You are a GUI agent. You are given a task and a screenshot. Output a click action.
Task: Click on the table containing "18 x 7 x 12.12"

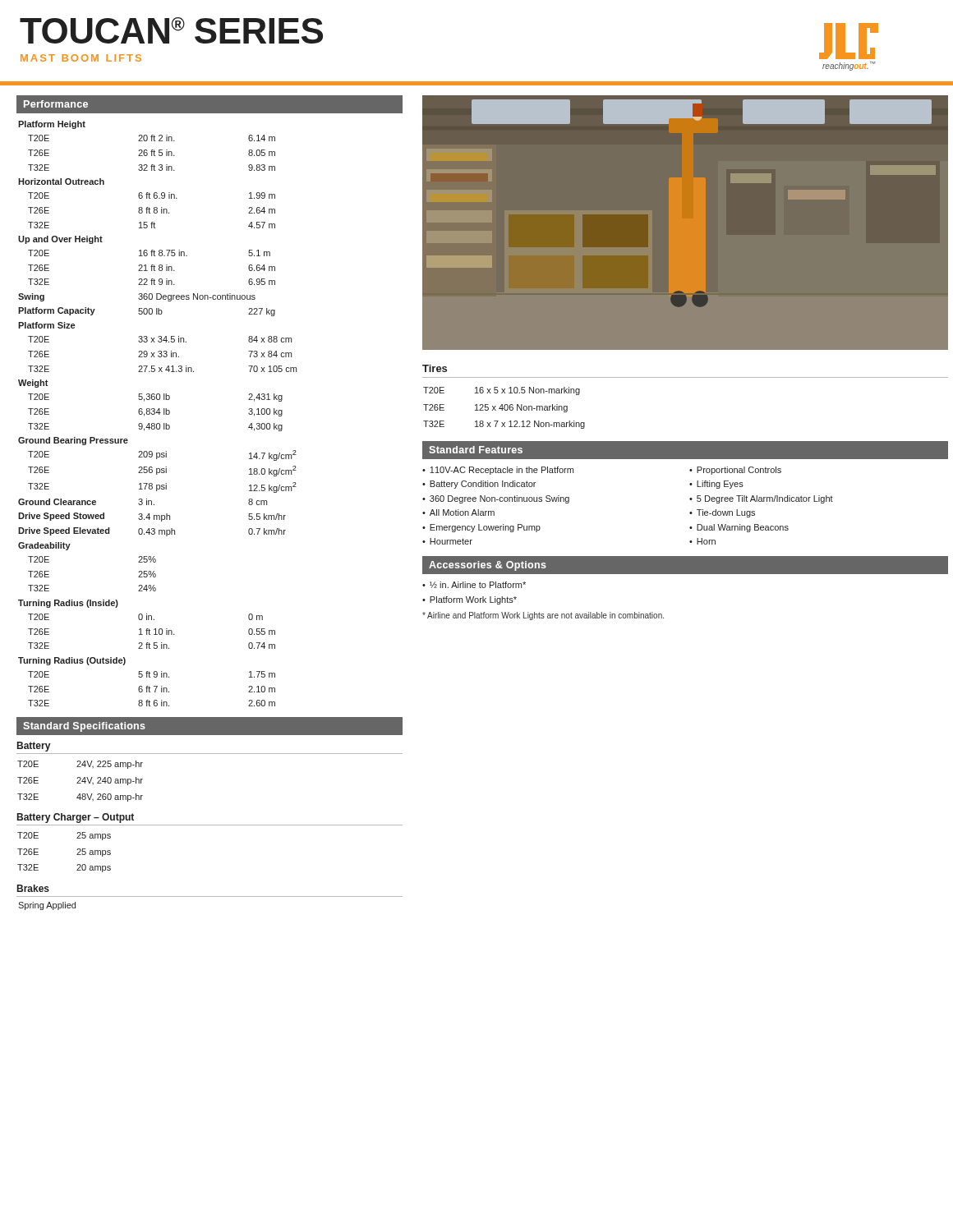pyautogui.click(x=685, y=407)
